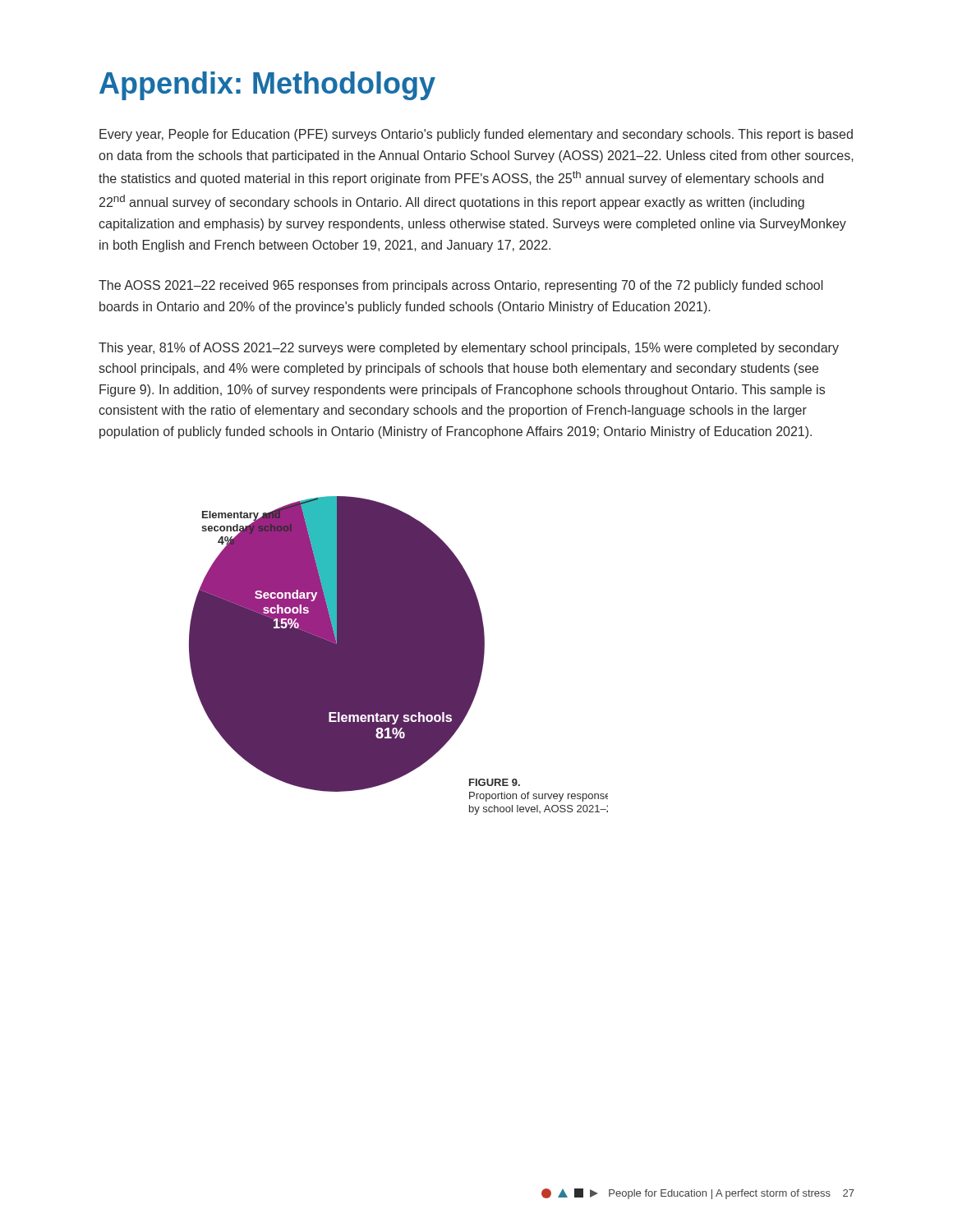Find the text block that says "This year, 81% of AOSS 2021–22 surveys"
Image resolution: width=953 pixels, height=1232 pixels.
469,390
